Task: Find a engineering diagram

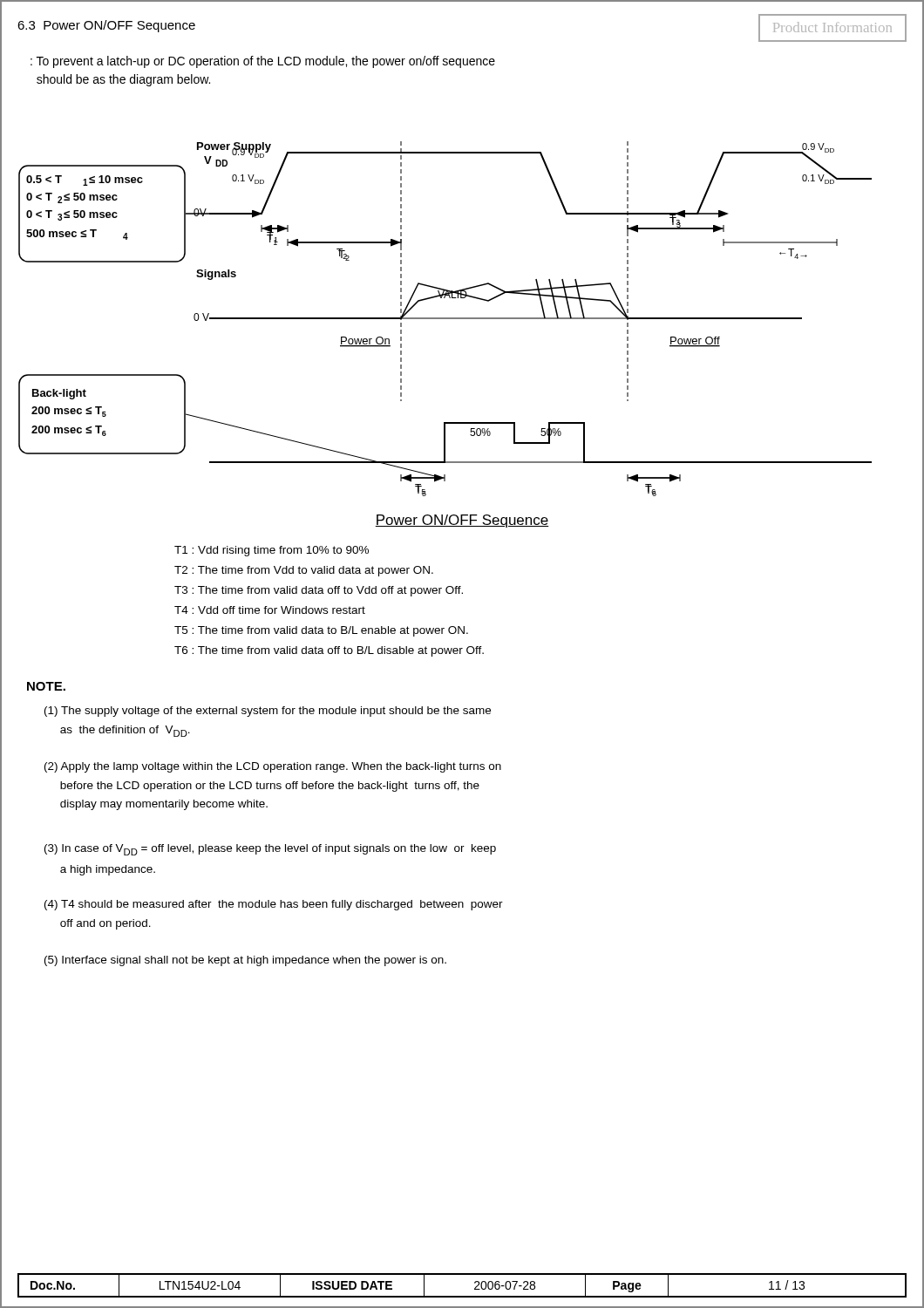Action: pyautogui.click(x=462, y=297)
